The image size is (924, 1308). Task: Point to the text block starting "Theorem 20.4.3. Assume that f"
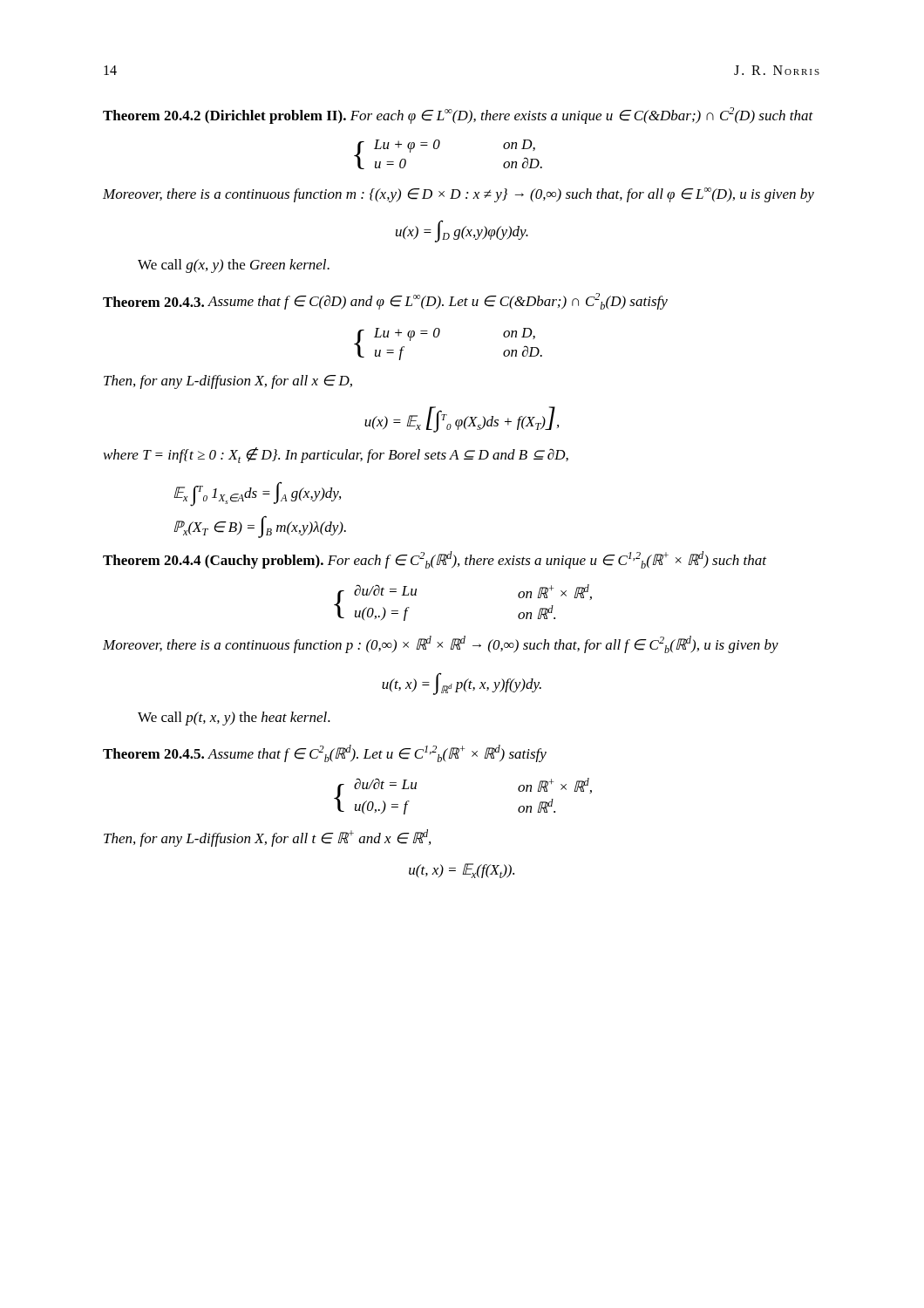[385, 302]
